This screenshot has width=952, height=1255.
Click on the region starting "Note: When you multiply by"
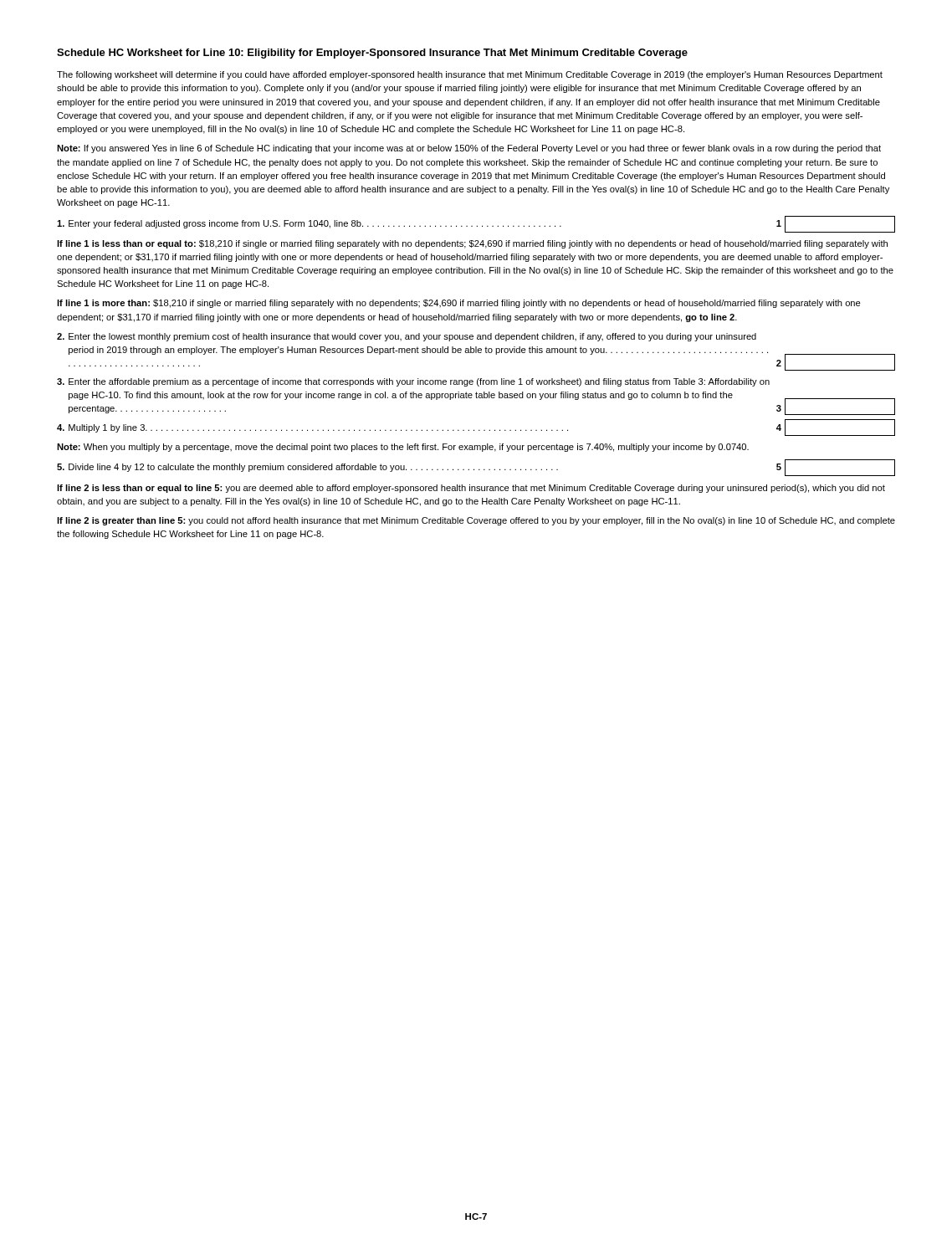pyautogui.click(x=403, y=447)
